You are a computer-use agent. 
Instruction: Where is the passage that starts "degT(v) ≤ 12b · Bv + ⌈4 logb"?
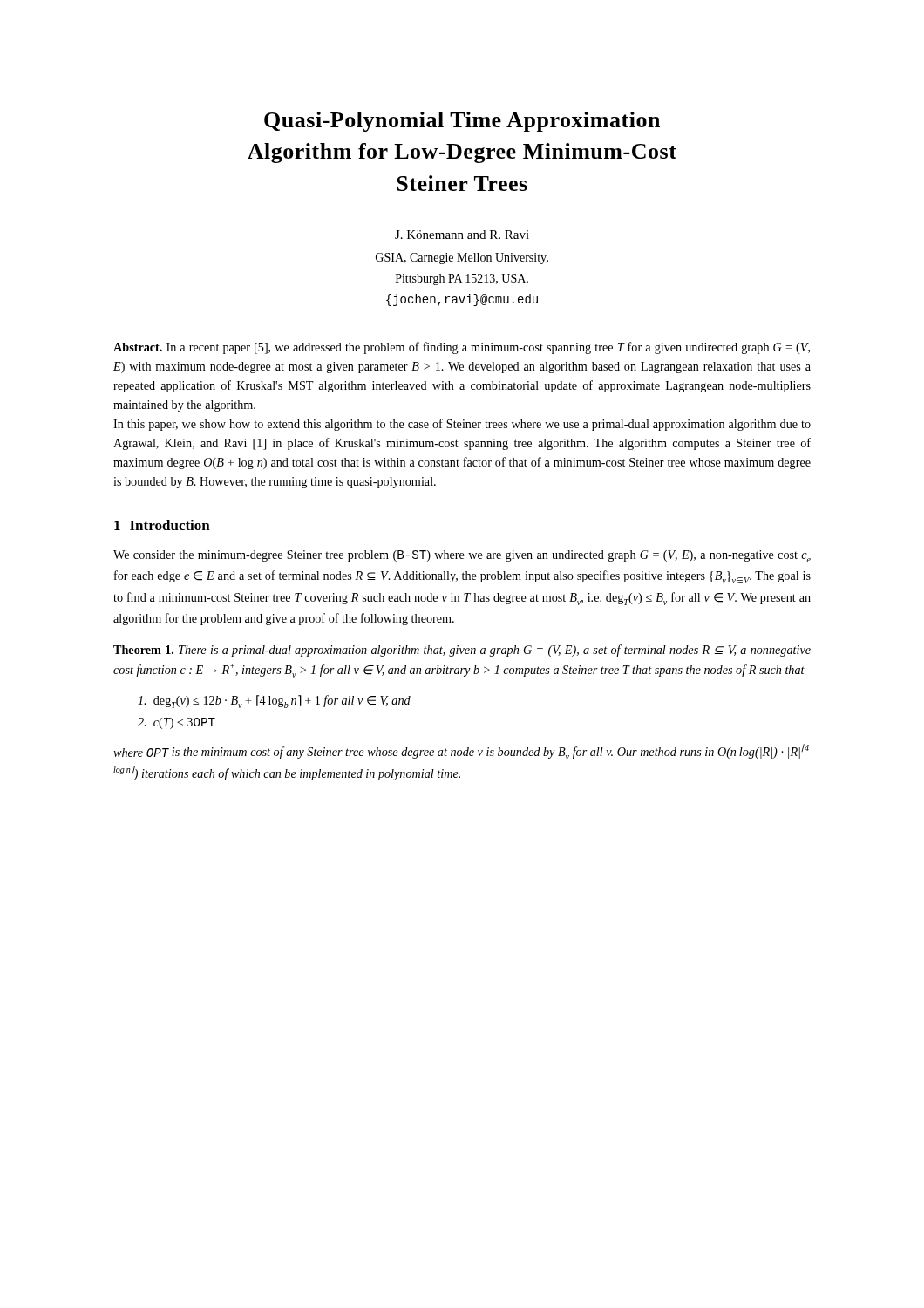[x=274, y=701]
